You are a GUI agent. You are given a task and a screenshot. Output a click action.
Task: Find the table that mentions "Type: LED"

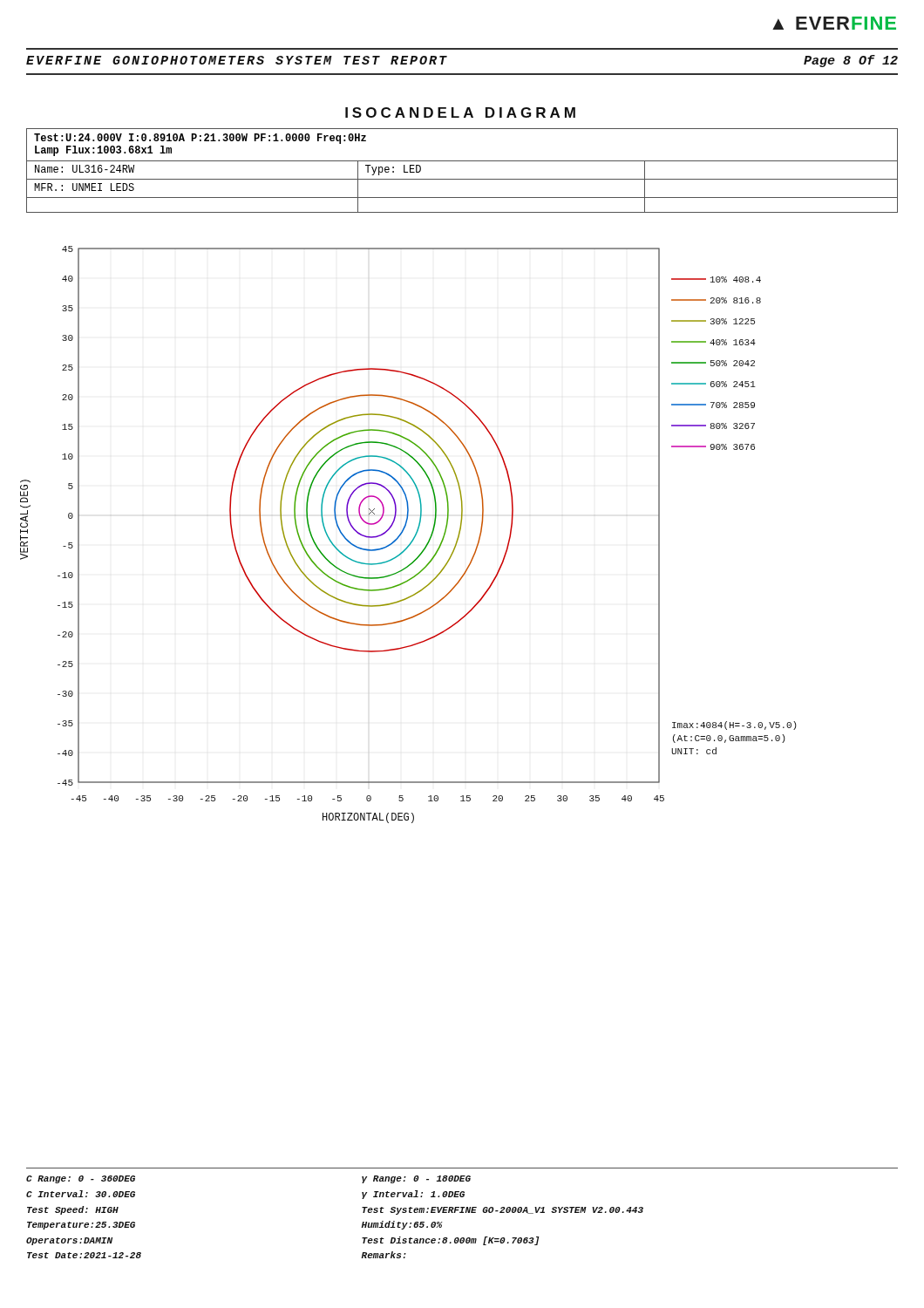462,170
